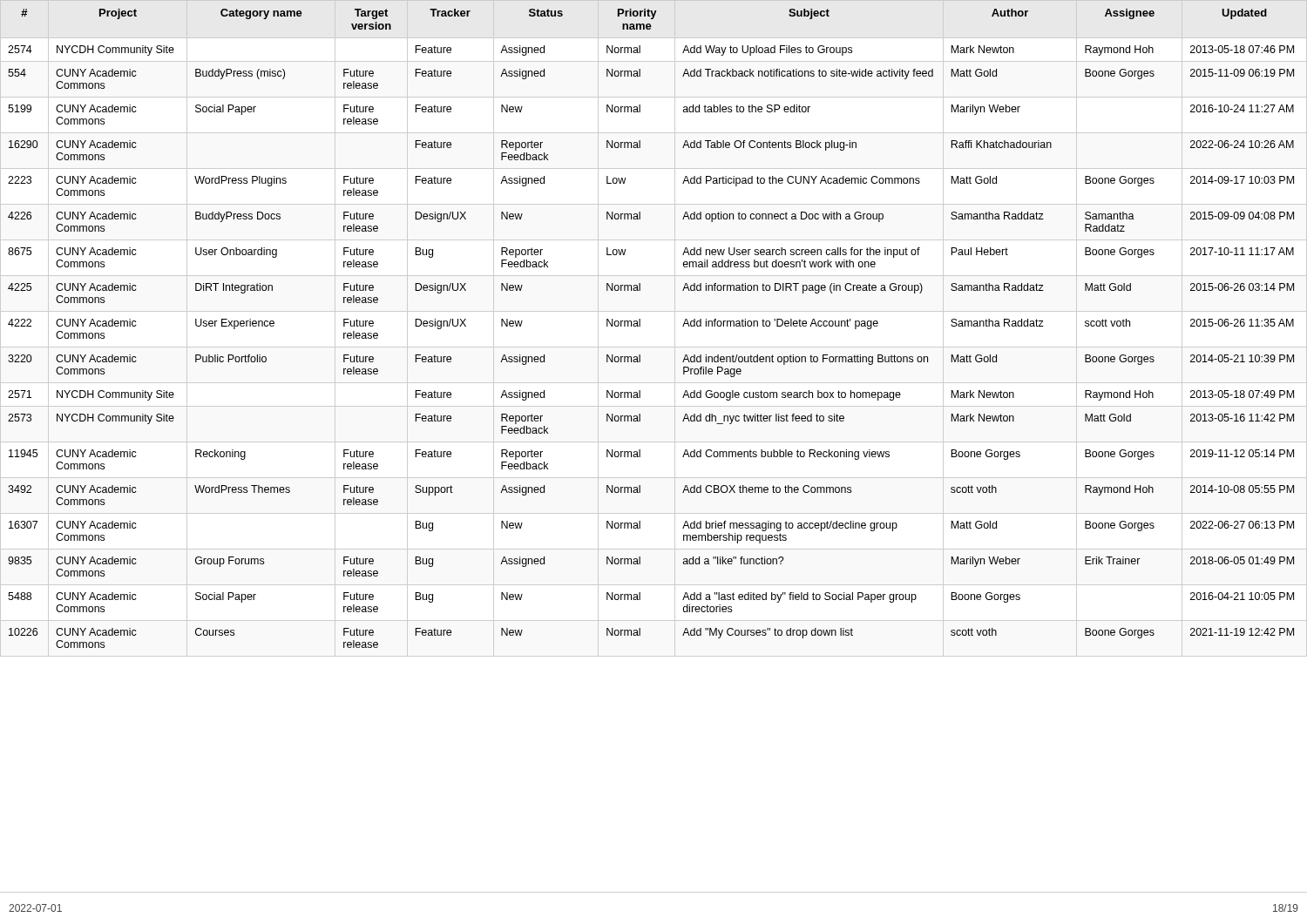1307x924 pixels.
Task: Find the table that mentions "scott voth"
Action: [654, 445]
